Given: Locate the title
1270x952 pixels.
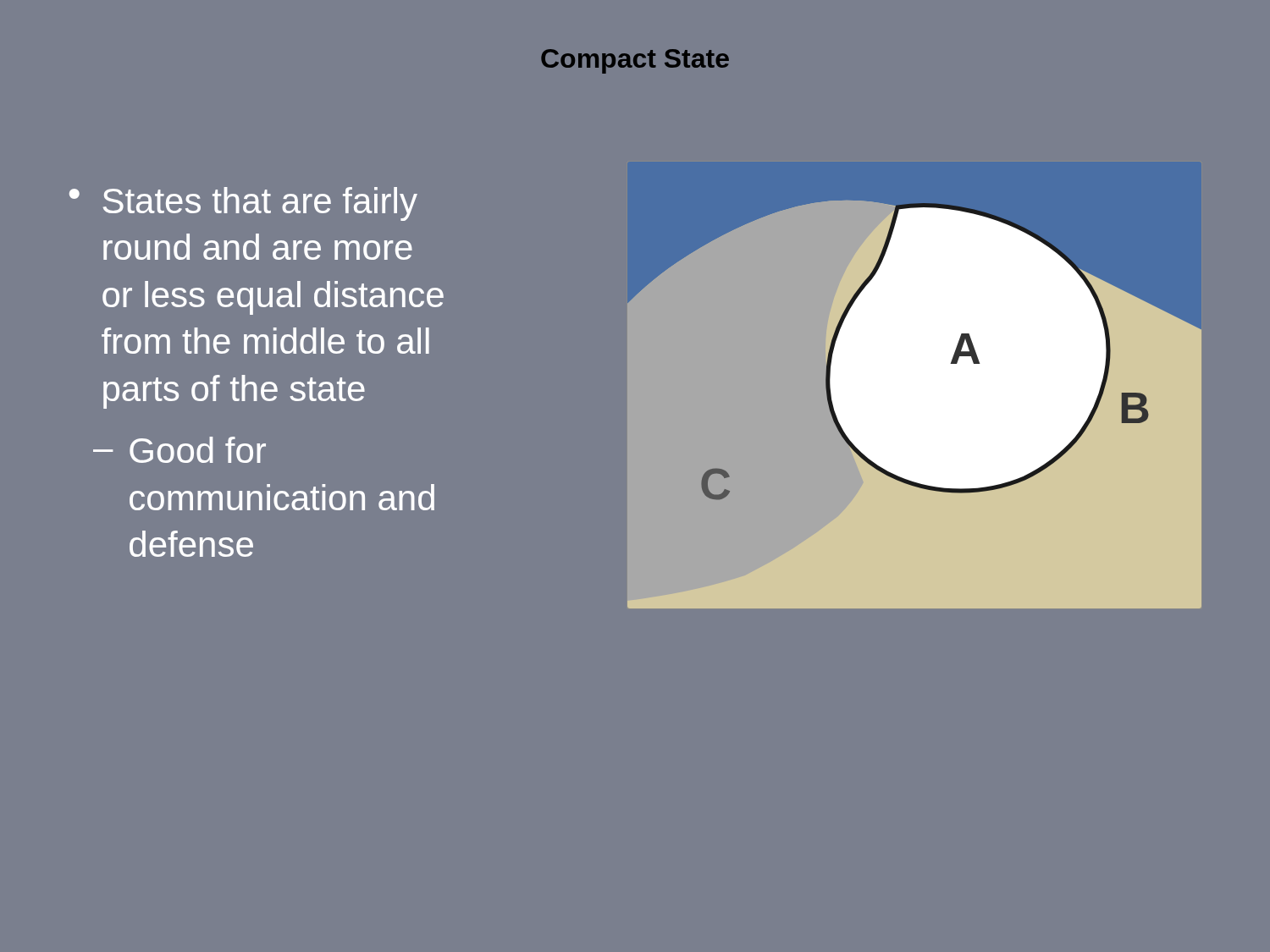Looking at the screenshot, I should [x=635, y=59].
